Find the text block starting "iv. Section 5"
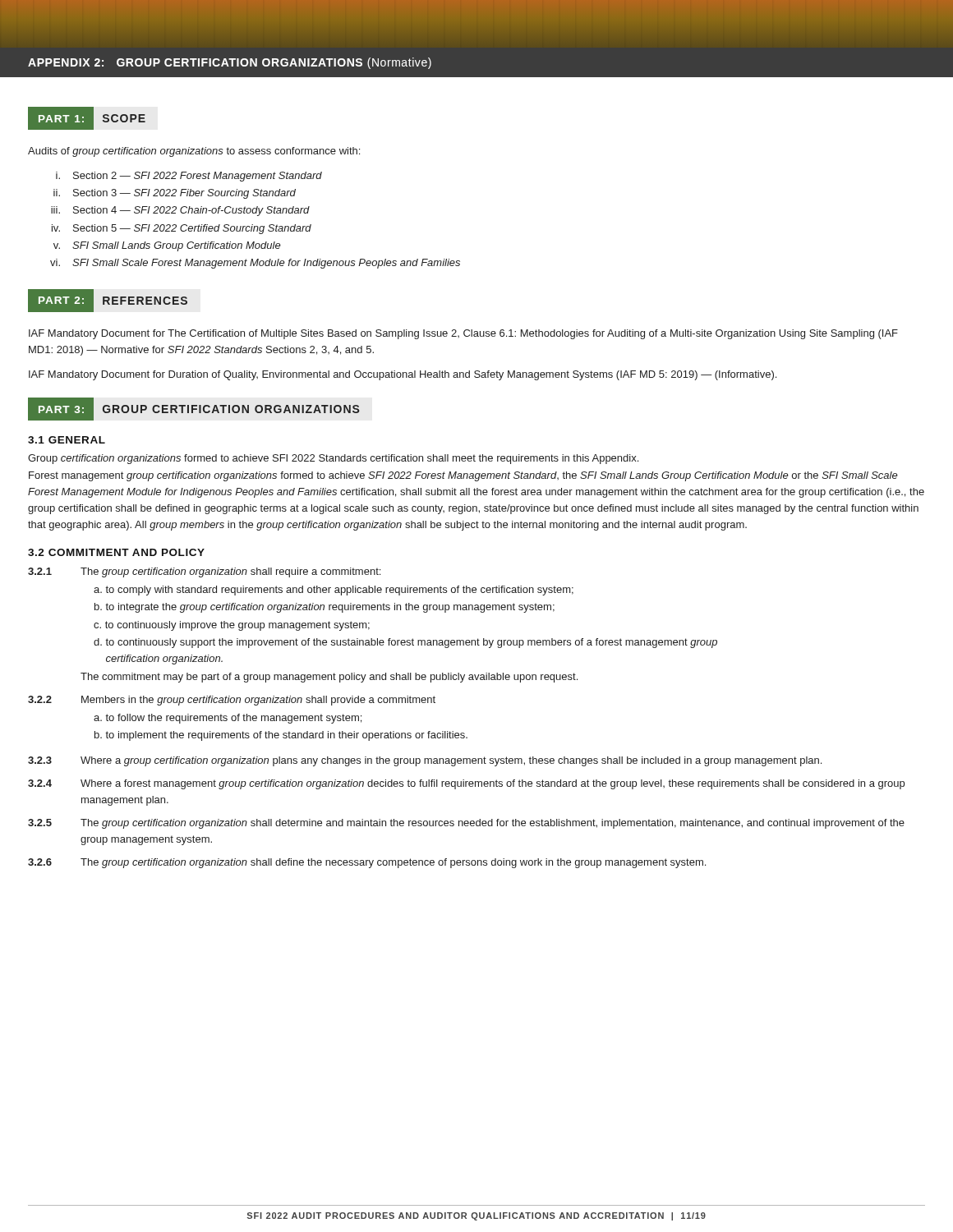This screenshot has height=1232, width=953. click(x=182, y=229)
